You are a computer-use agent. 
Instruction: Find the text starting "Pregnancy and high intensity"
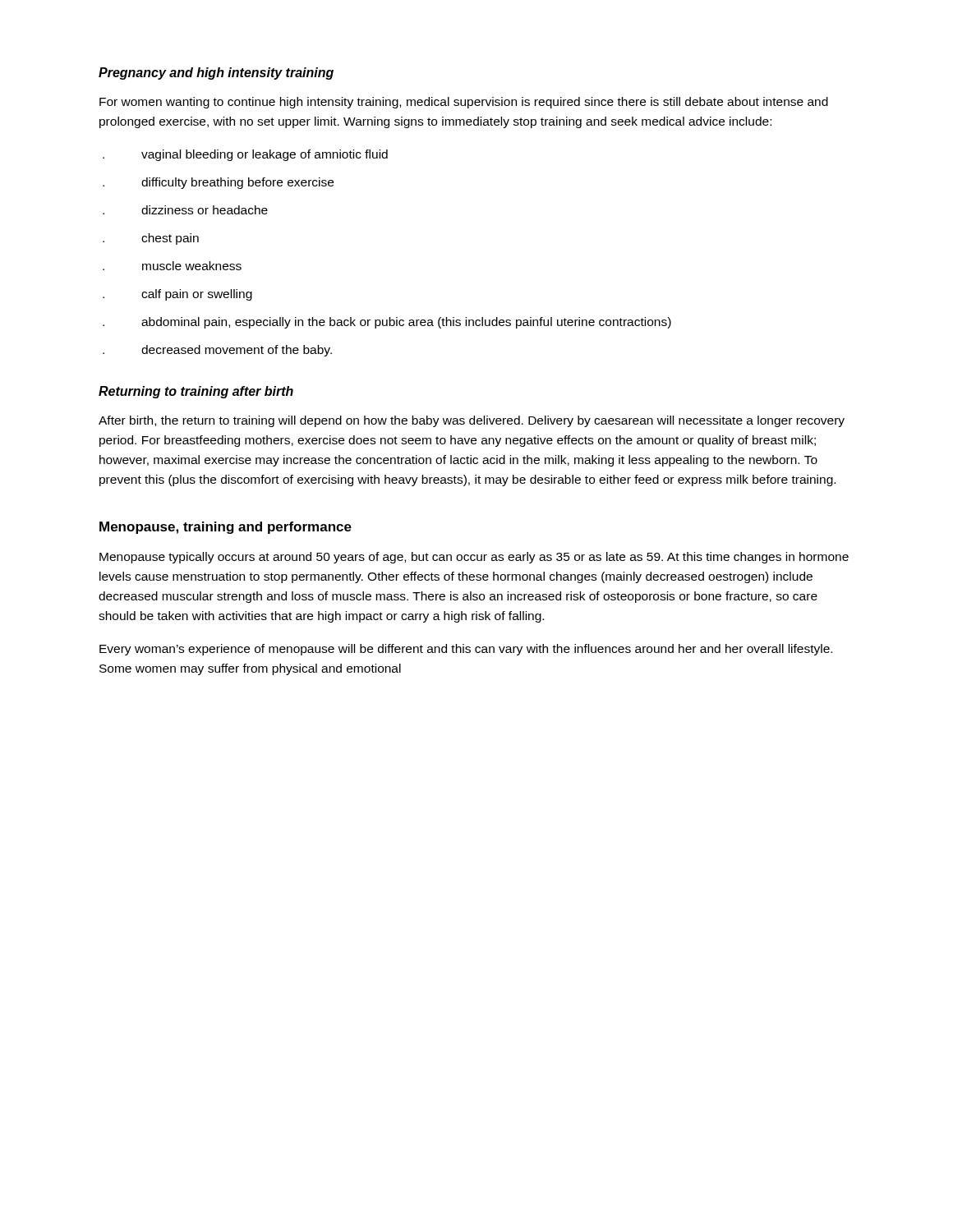(x=216, y=73)
